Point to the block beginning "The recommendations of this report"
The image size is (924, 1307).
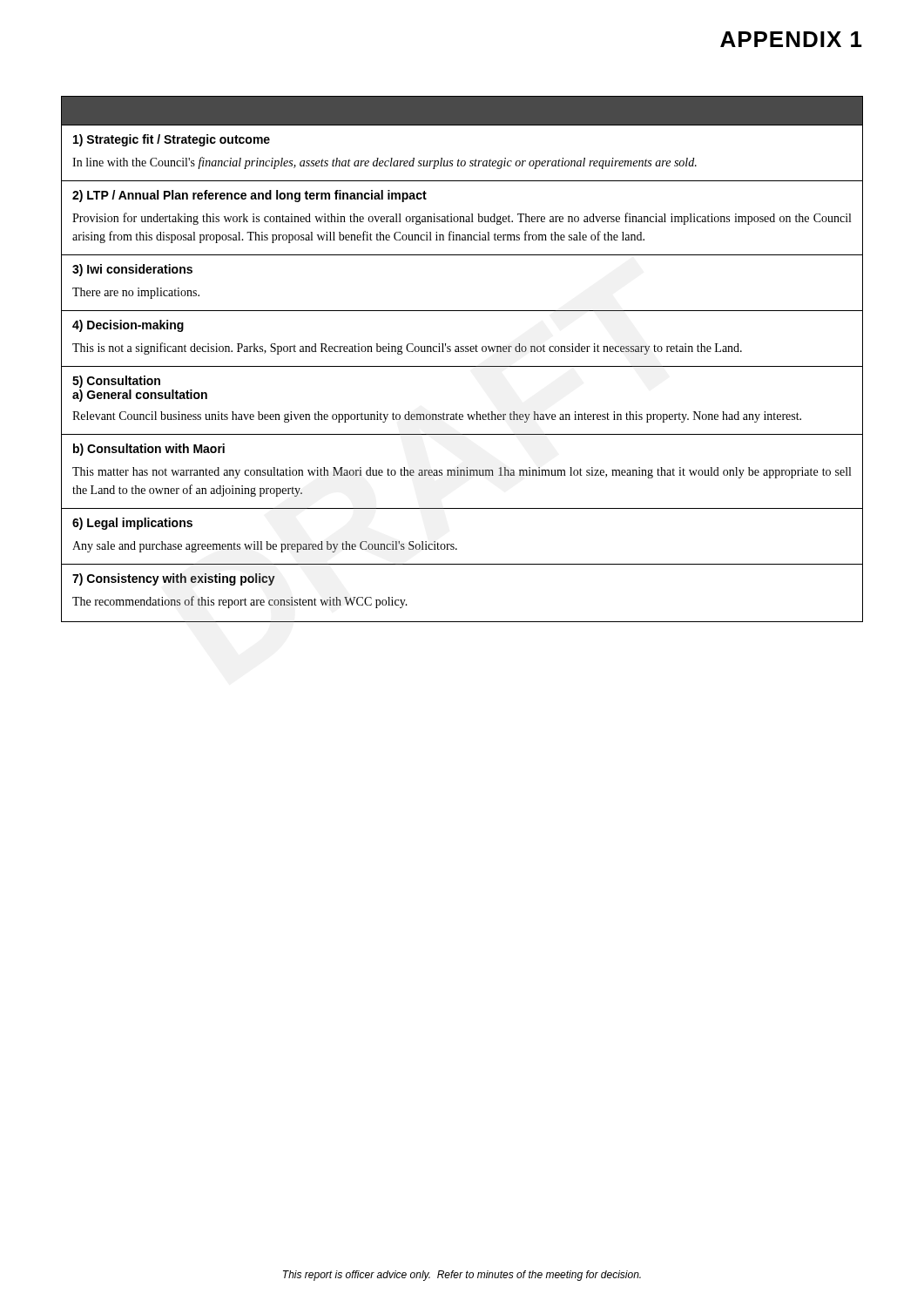(240, 602)
